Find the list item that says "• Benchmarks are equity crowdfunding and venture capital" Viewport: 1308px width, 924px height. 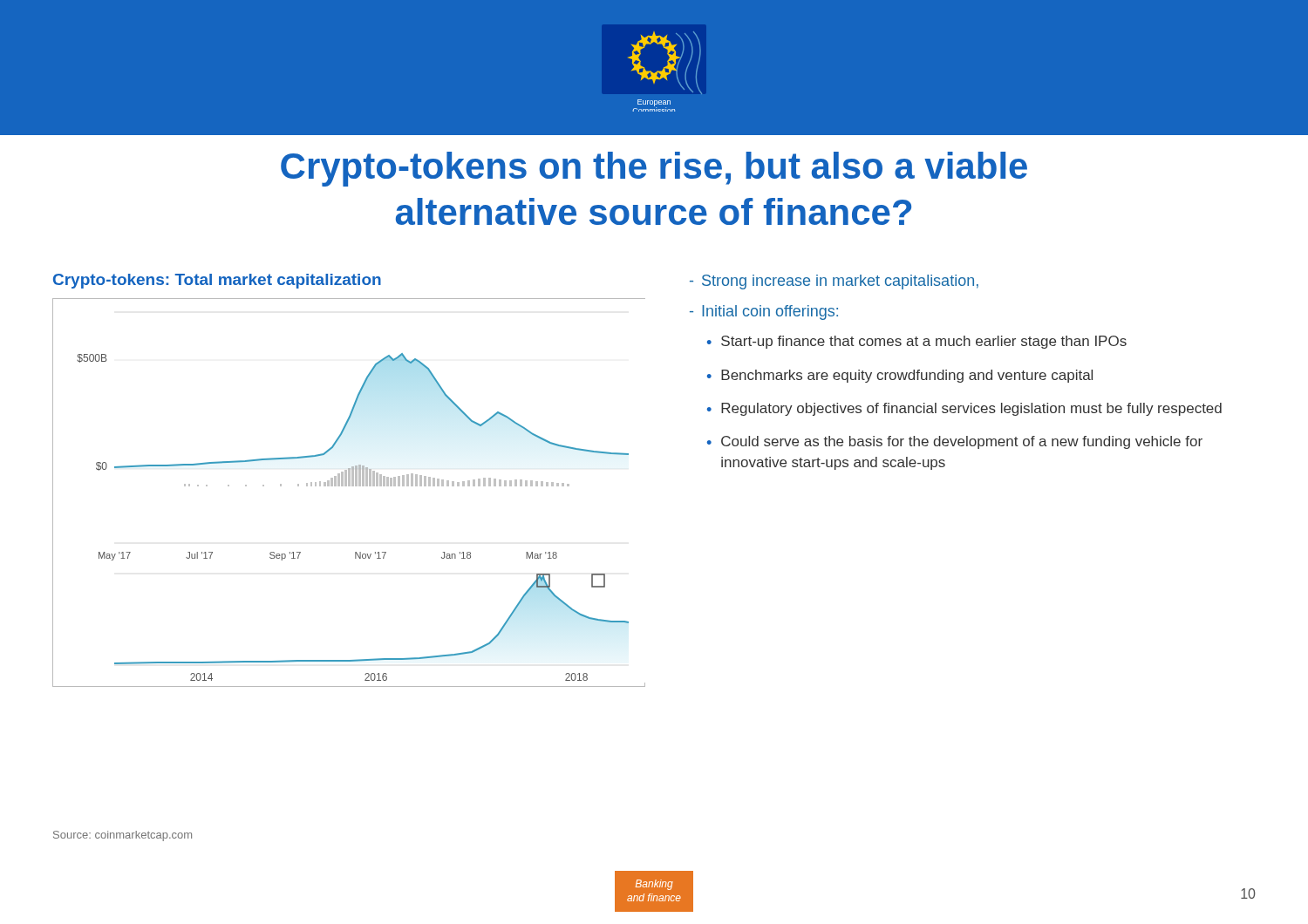point(900,376)
